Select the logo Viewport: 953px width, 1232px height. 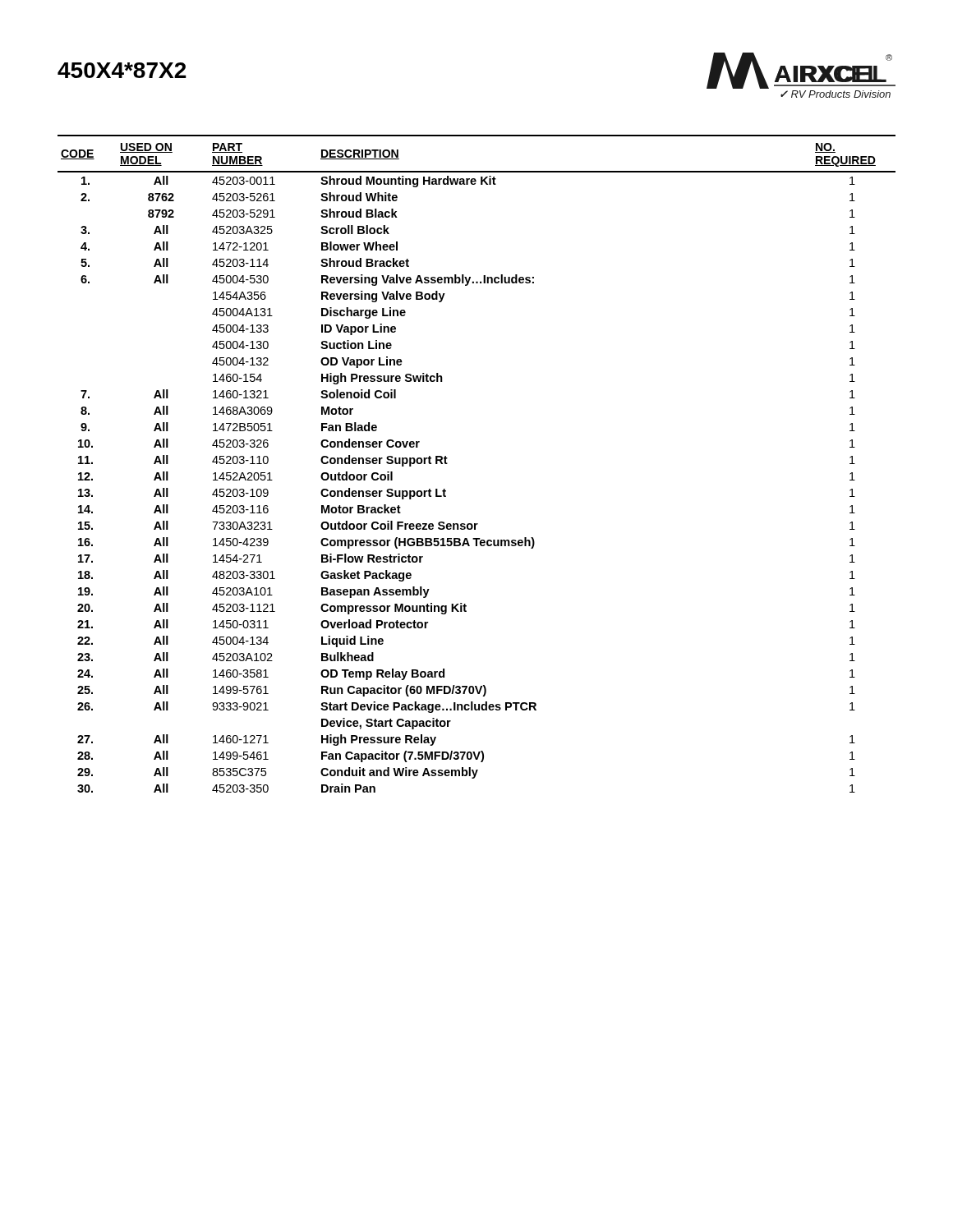pos(801,79)
